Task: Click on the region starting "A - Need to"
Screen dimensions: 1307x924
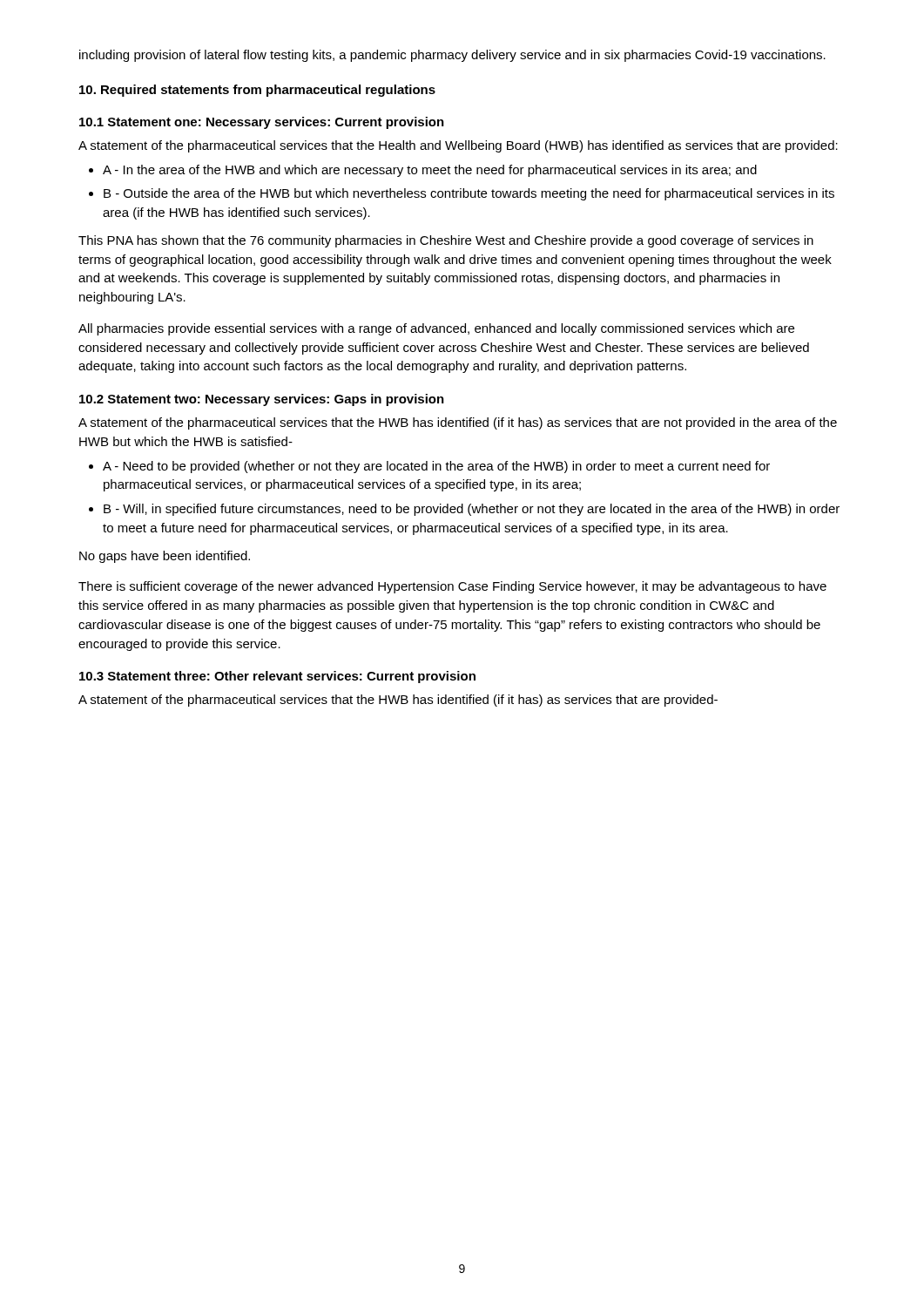Action: point(436,475)
